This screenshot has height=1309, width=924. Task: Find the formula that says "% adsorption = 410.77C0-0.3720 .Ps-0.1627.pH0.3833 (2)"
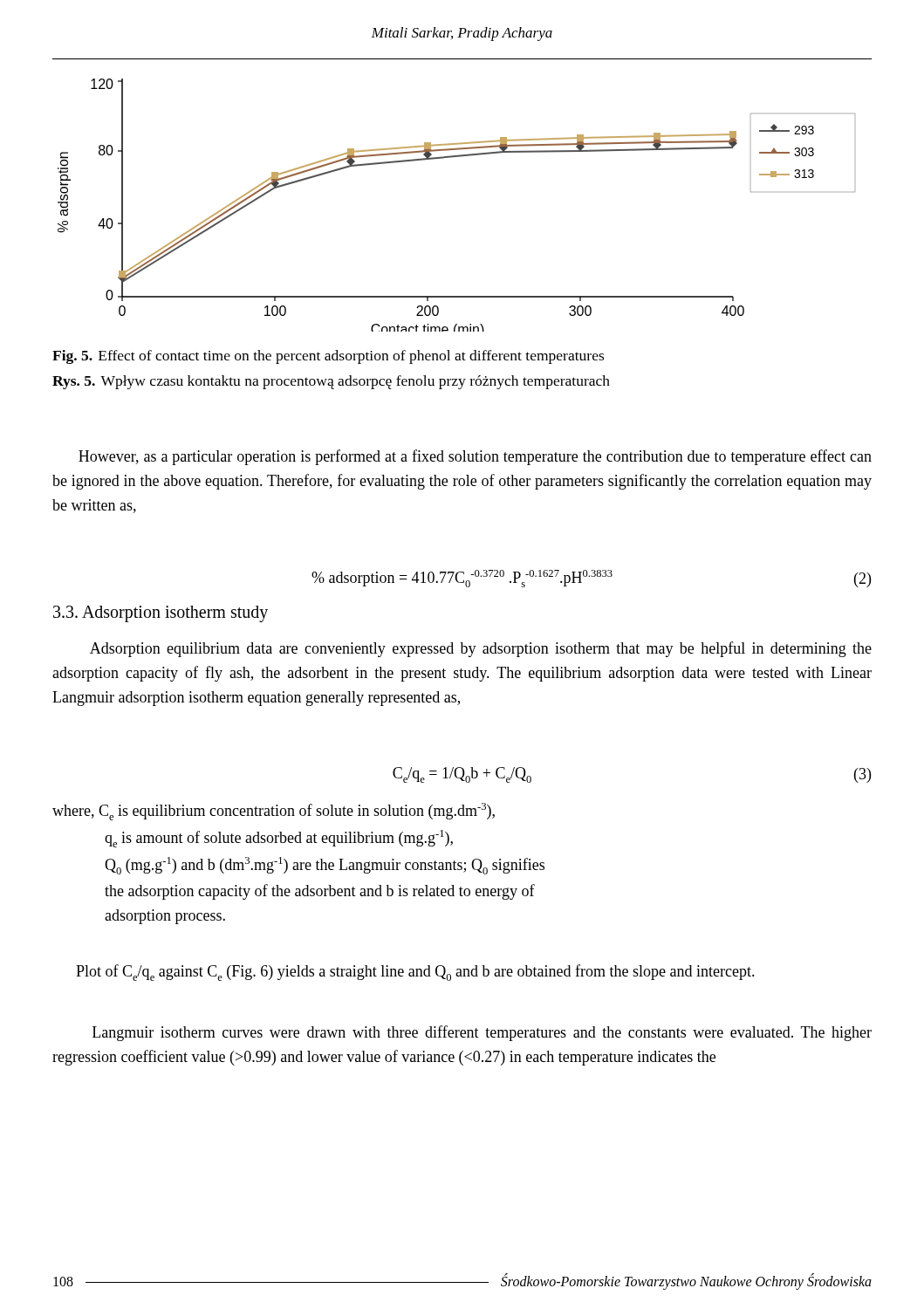[462, 579]
